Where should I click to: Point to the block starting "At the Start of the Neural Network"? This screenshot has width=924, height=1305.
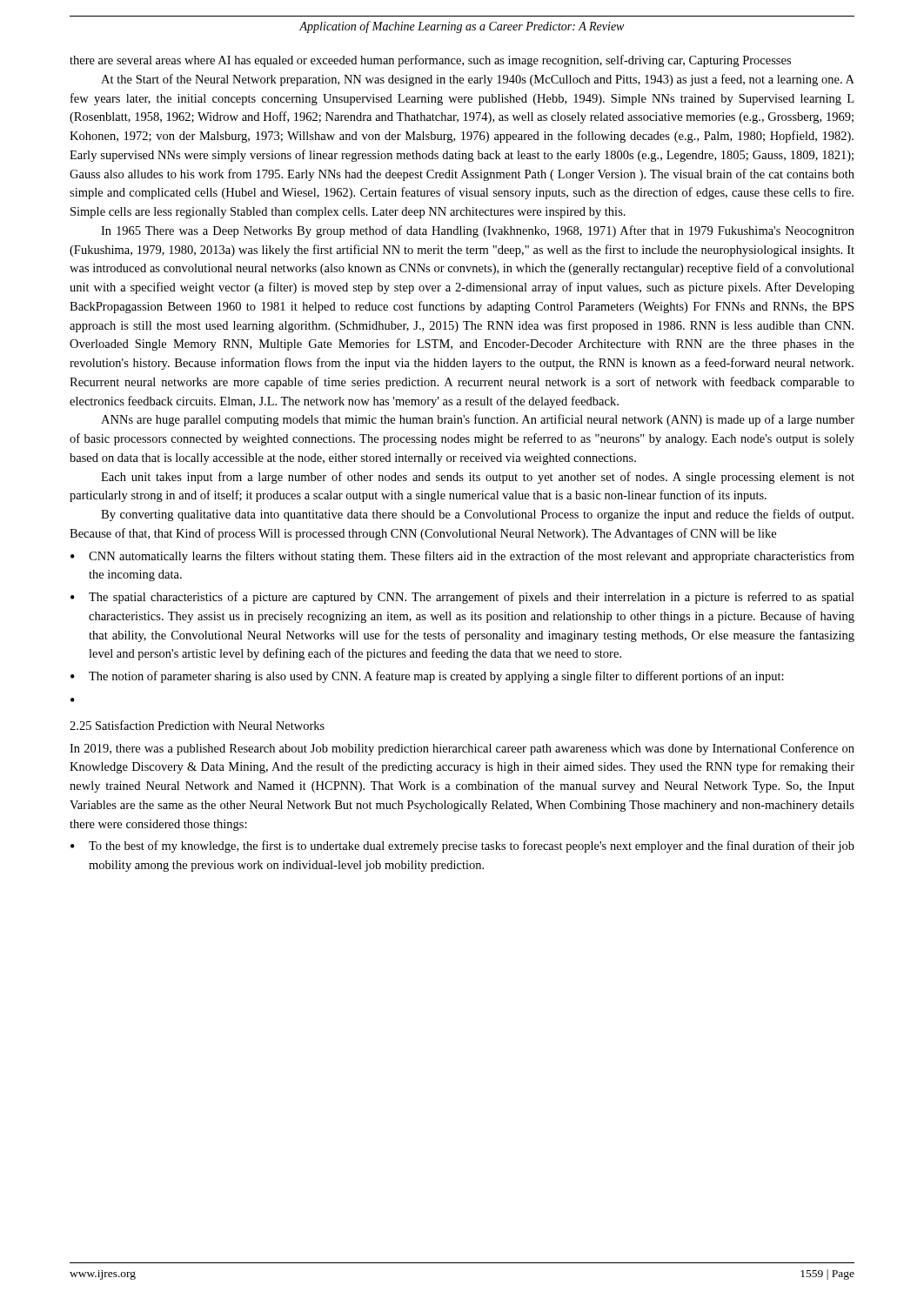click(x=462, y=146)
